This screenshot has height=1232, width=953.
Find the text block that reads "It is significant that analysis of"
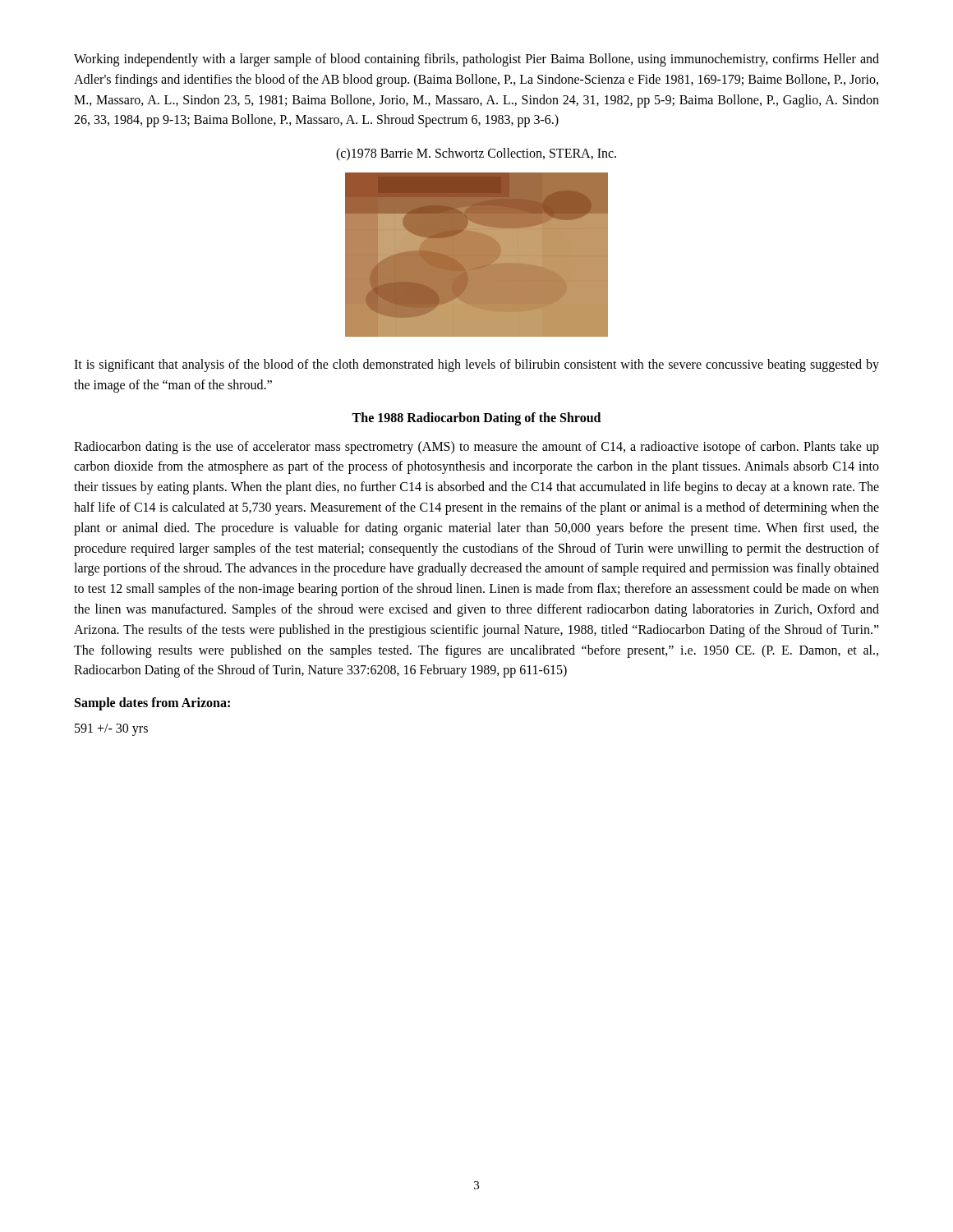click(x=476, y=374)
